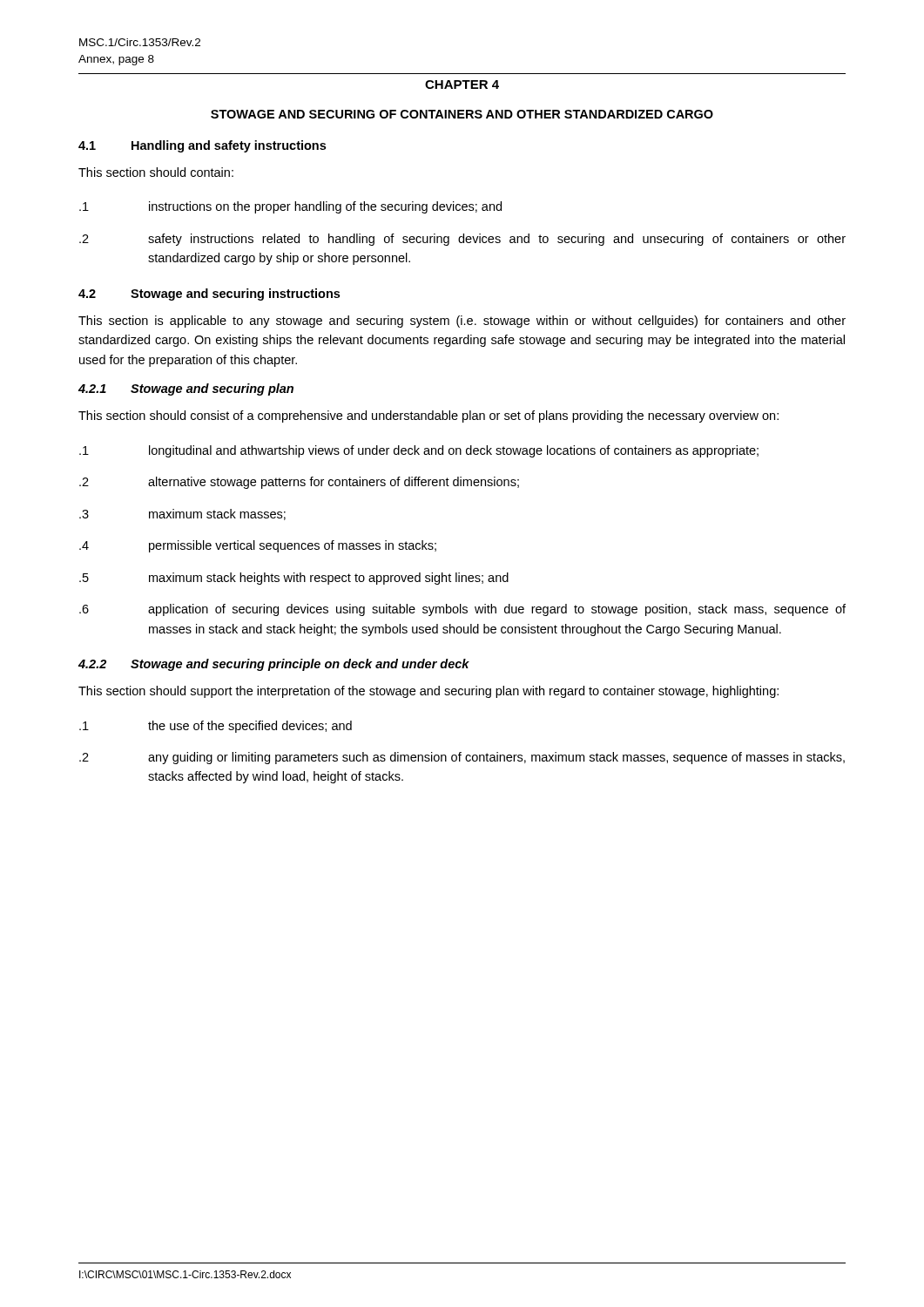Viewport: 924px width, 1307px height.
Task: Find the element starting "CHAPTER 4"
Action: (x=462, y=84)
